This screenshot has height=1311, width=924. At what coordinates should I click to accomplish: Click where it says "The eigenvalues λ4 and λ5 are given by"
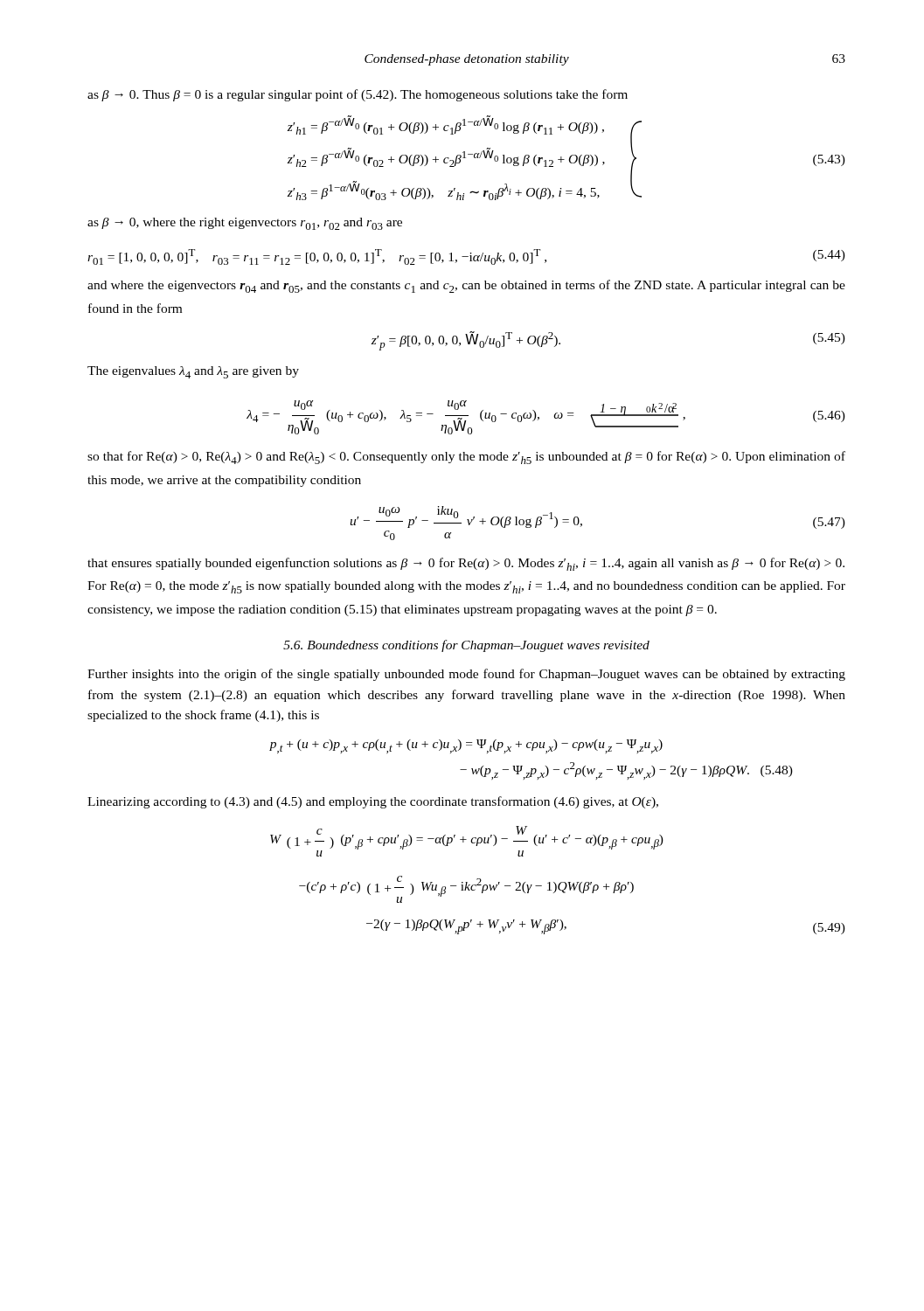tap(193, 372)
